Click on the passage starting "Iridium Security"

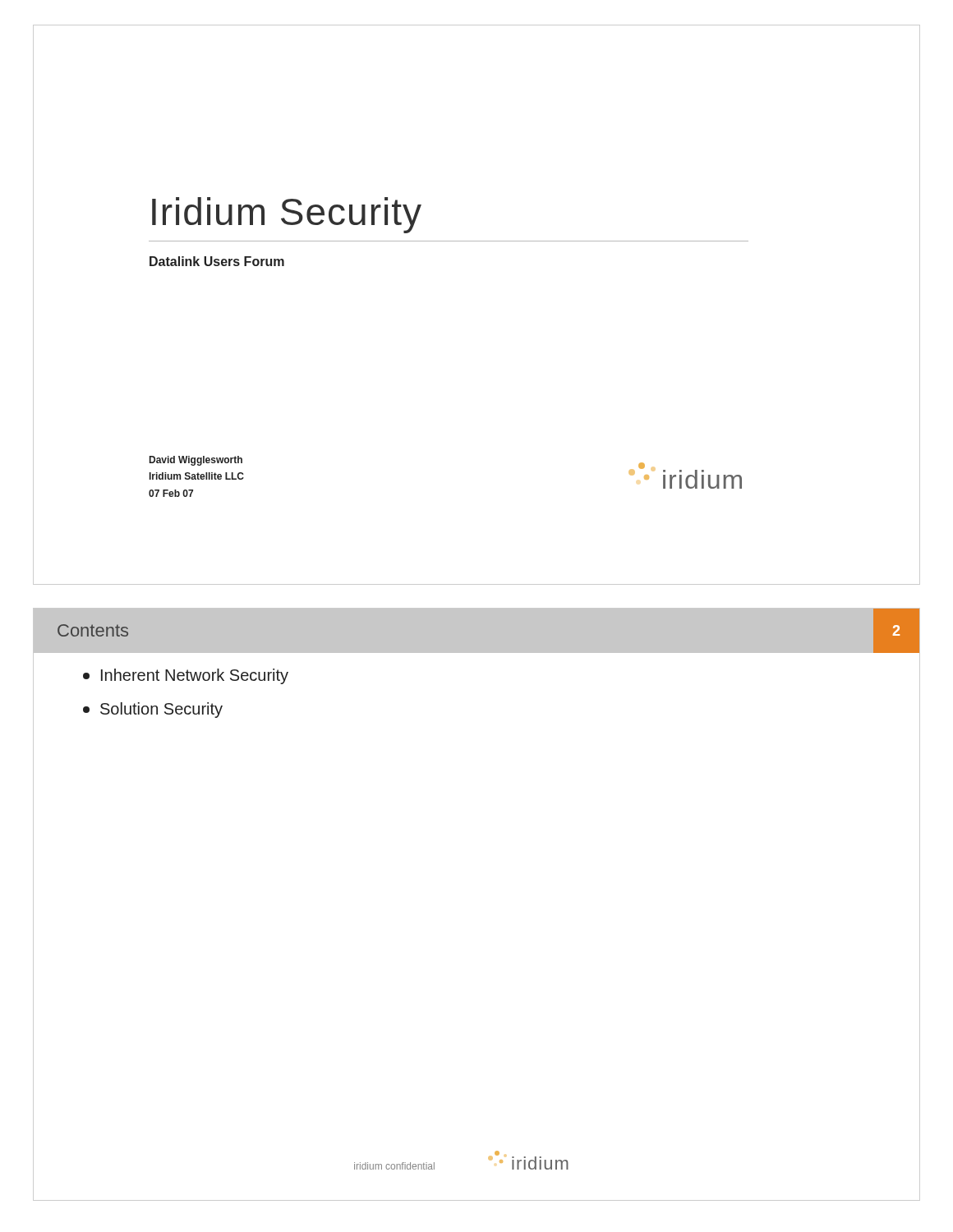(x=287, y=215)
